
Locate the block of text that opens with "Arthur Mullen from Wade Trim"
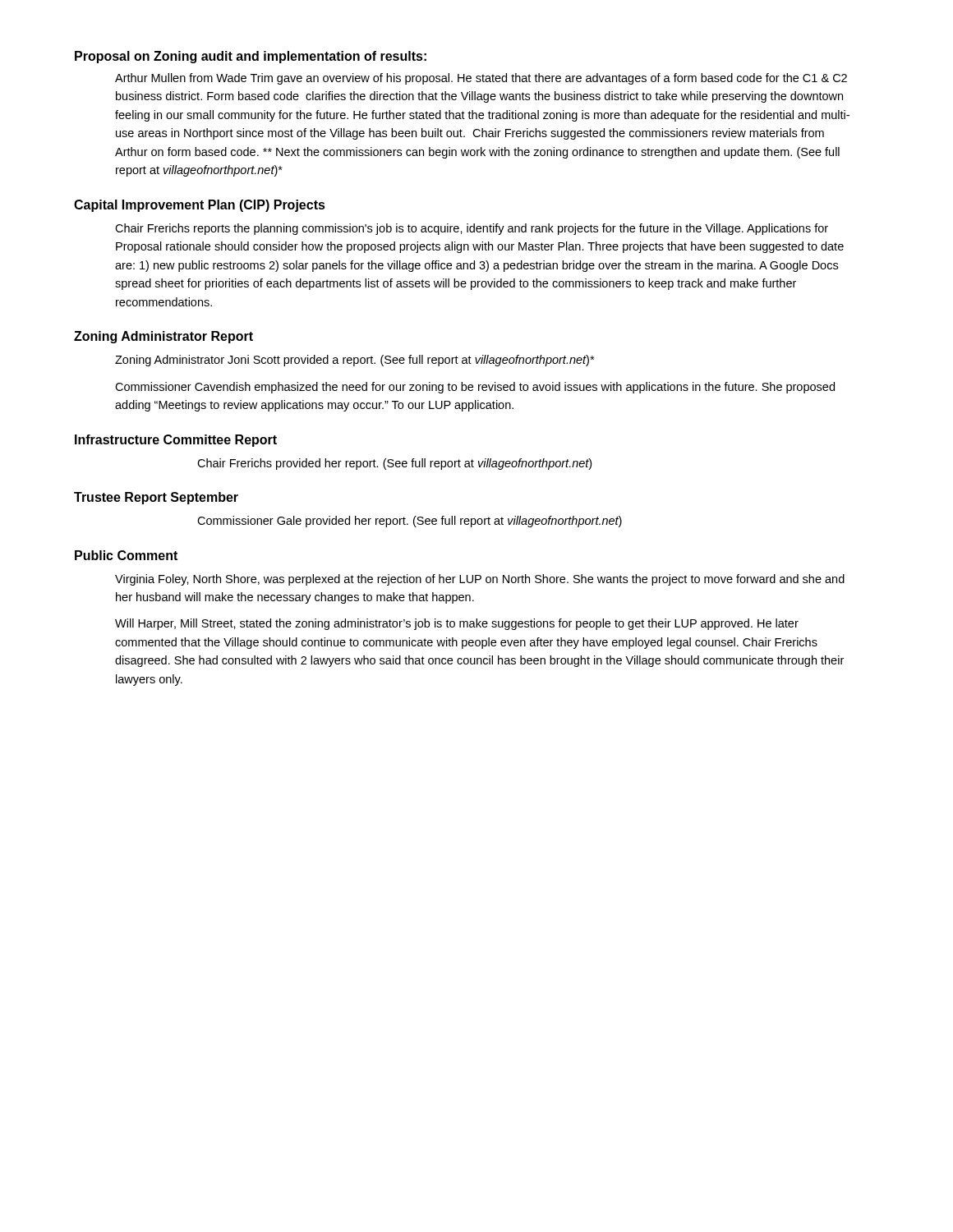point(483,124)
